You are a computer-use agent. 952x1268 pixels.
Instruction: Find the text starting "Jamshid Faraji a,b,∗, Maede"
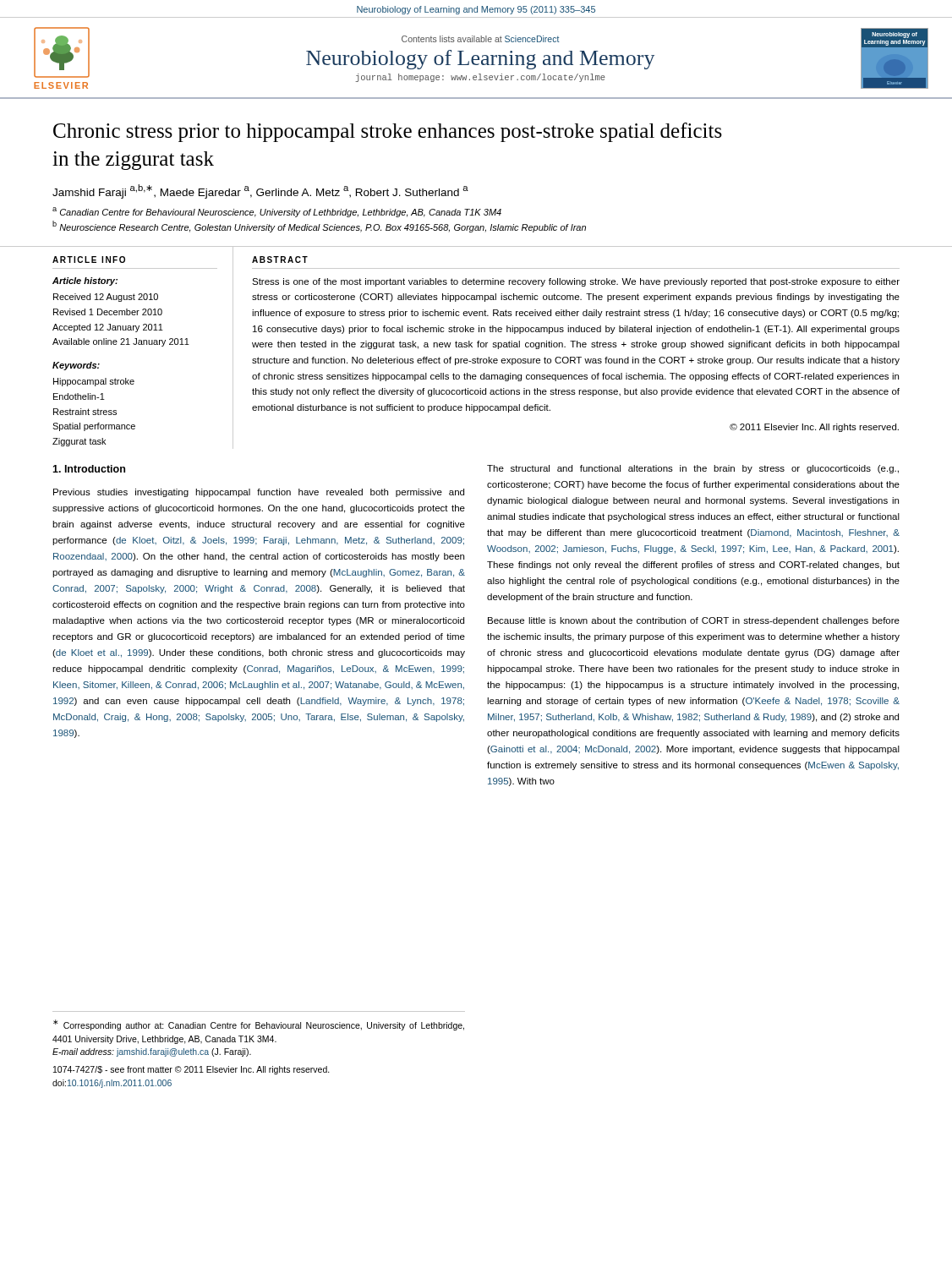(260, 190)
